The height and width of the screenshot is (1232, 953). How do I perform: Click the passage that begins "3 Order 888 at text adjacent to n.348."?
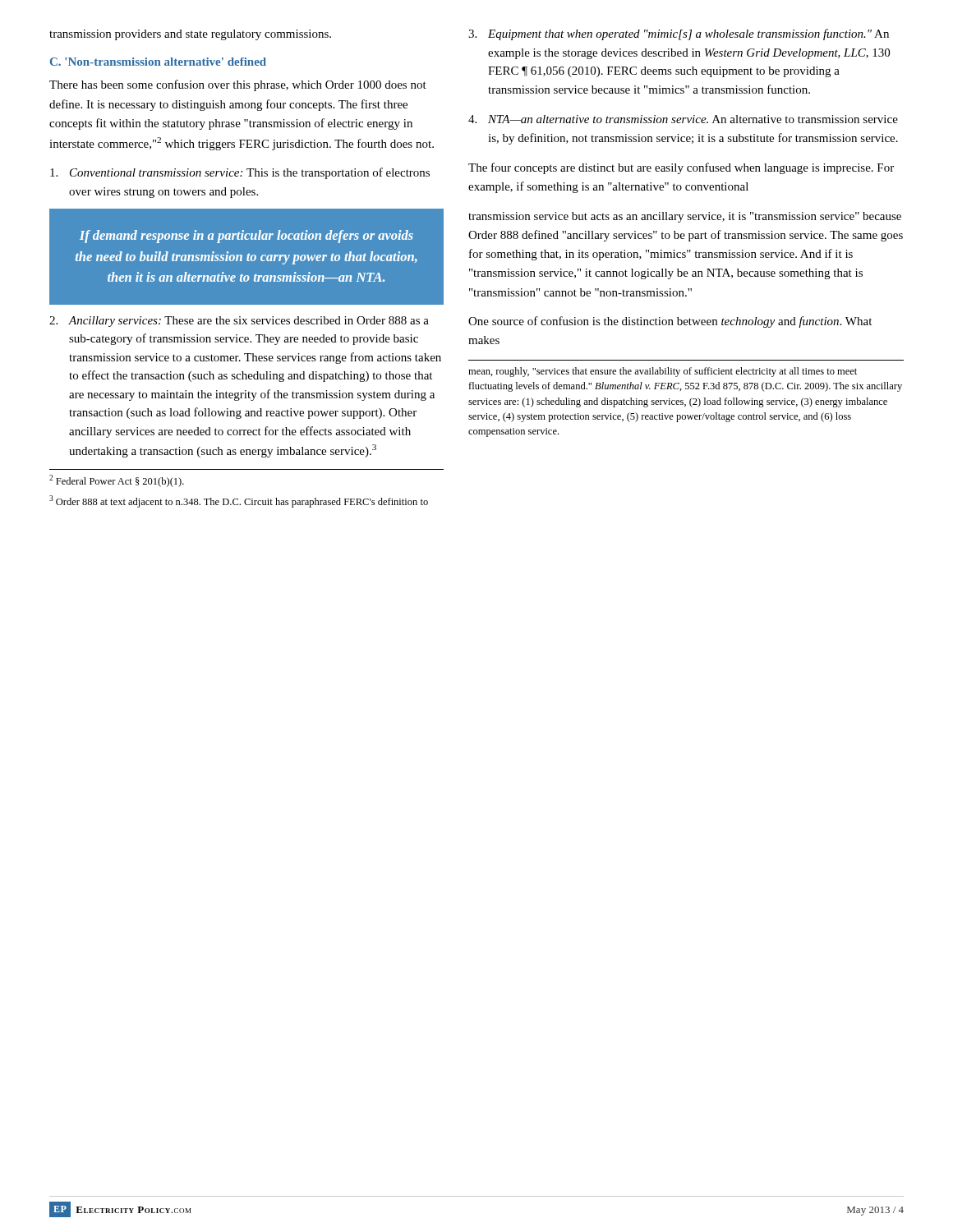pyautogui.click(x=239, y=501)
